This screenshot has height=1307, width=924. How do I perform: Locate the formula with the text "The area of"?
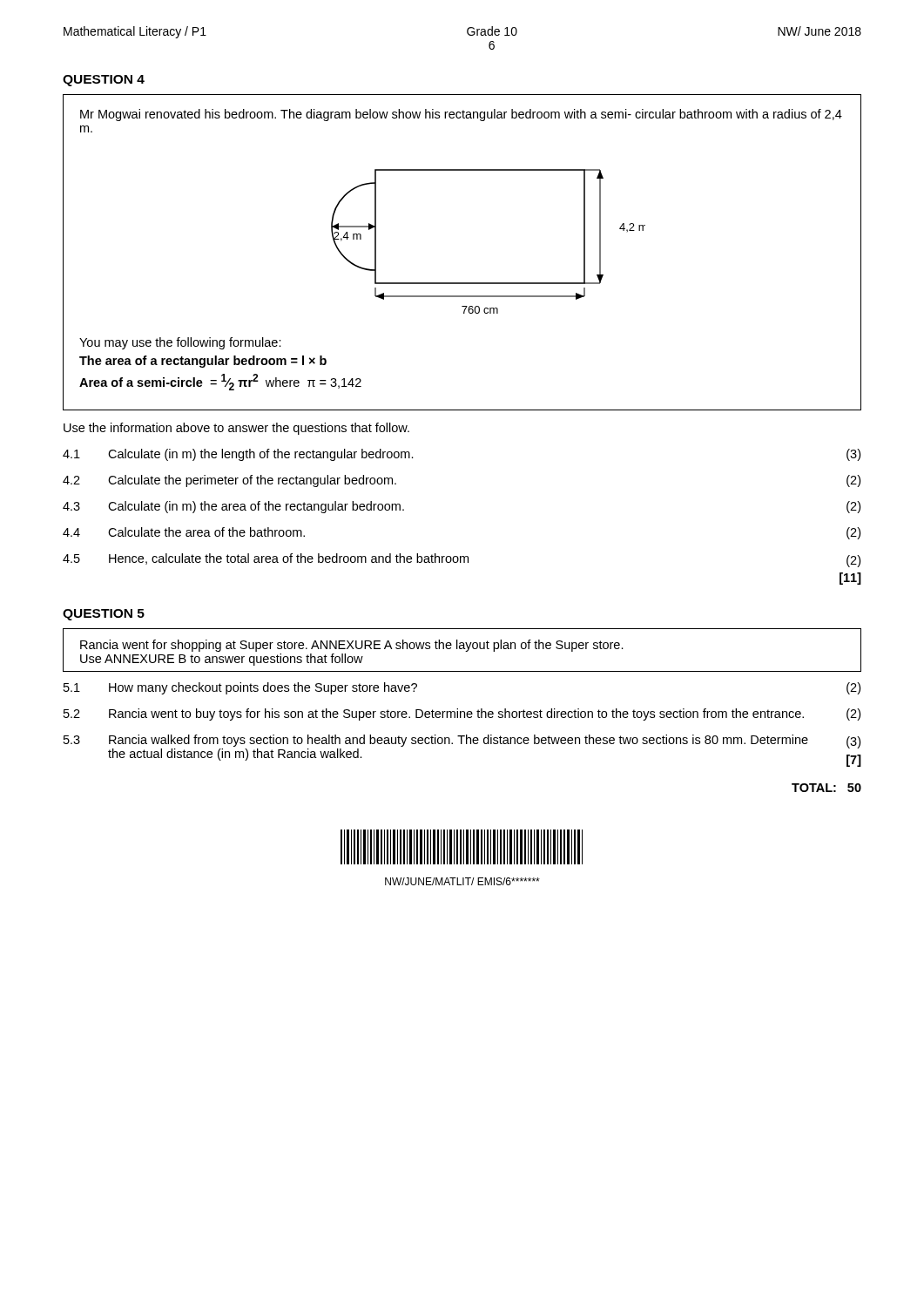pyautogui.click(x=203, y=361)
